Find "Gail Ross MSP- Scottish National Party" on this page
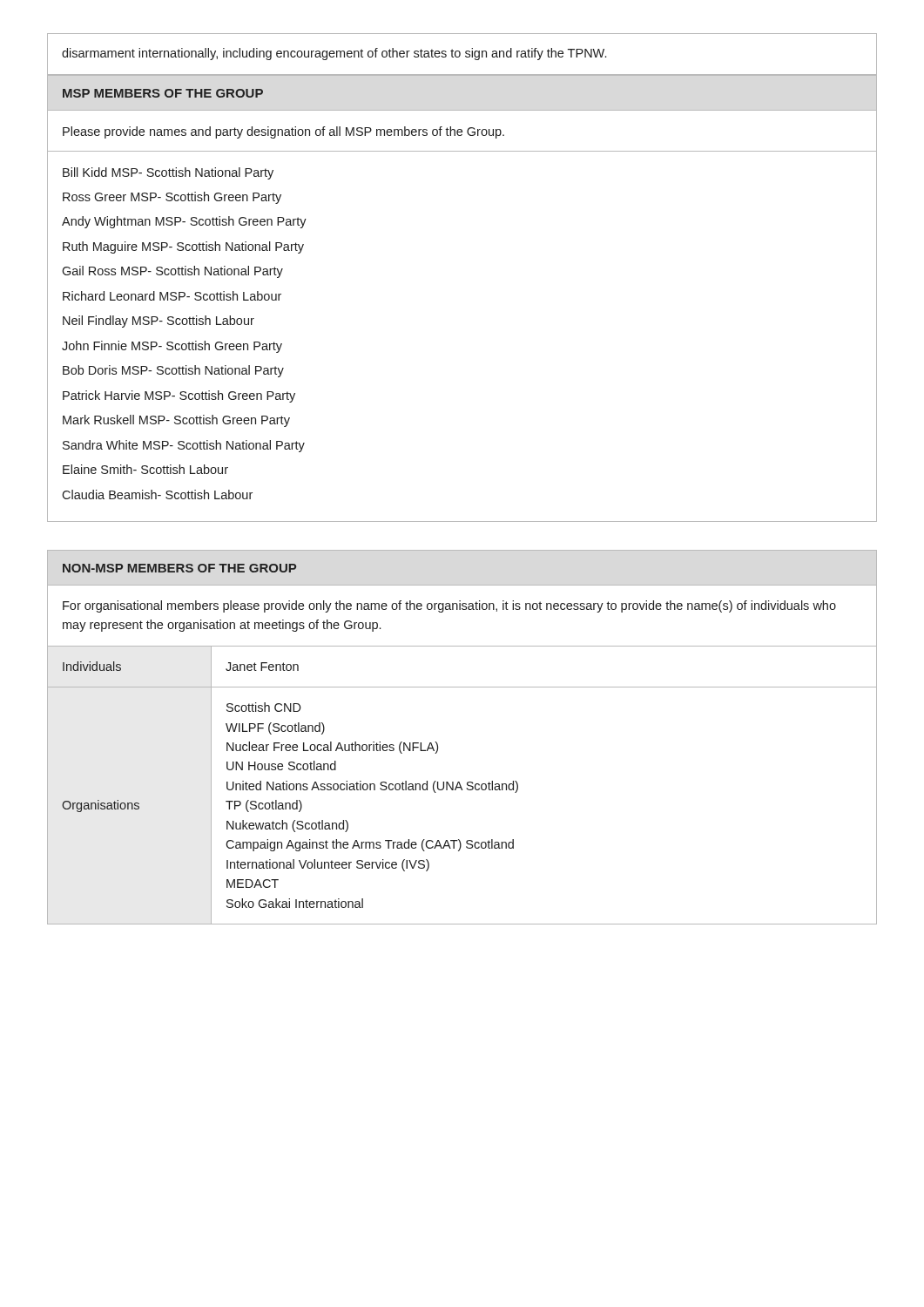 click(172, 271)
